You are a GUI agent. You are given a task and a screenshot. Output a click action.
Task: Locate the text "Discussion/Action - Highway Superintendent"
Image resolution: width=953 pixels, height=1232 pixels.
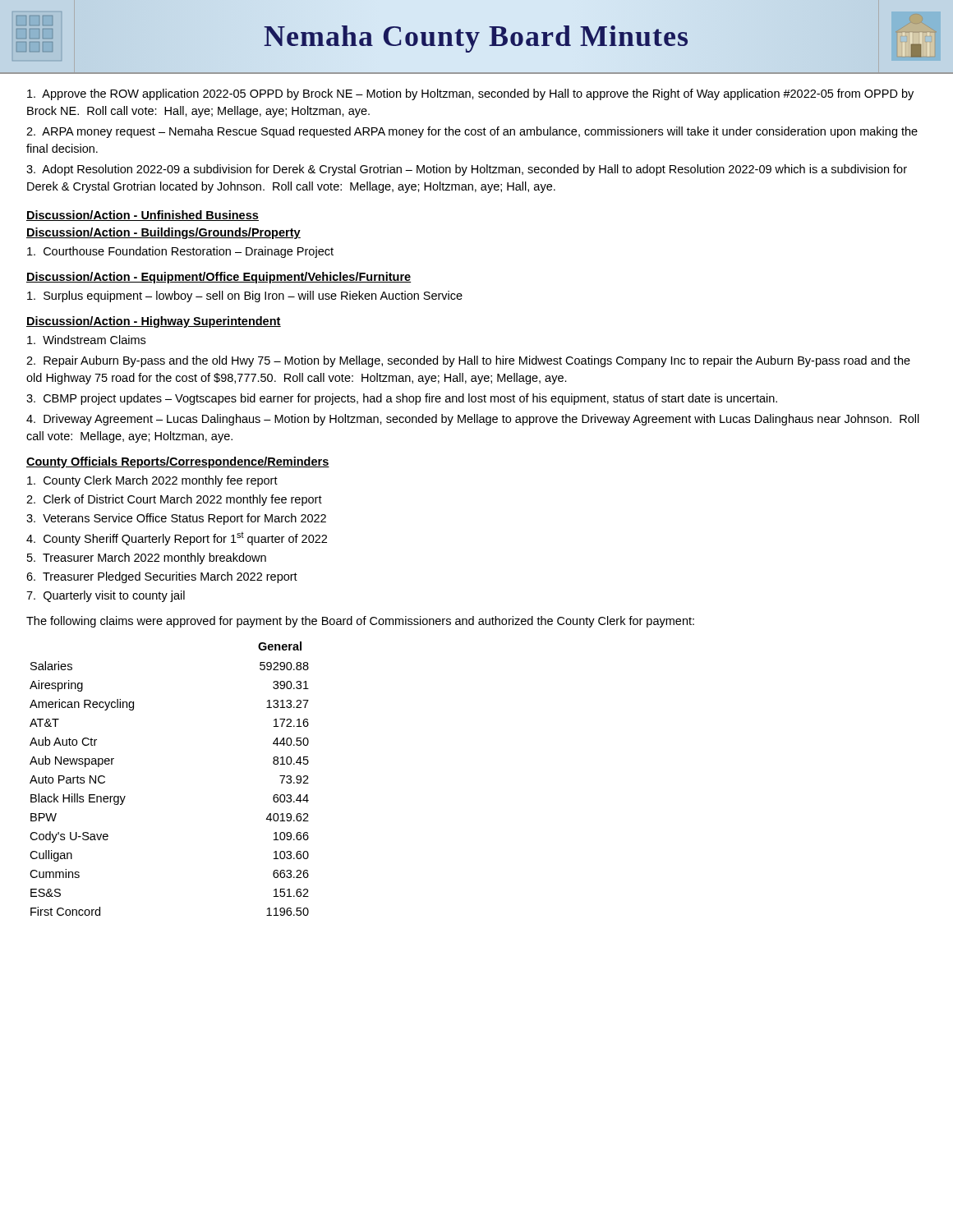pyautogui.click(x=153, y=321)
